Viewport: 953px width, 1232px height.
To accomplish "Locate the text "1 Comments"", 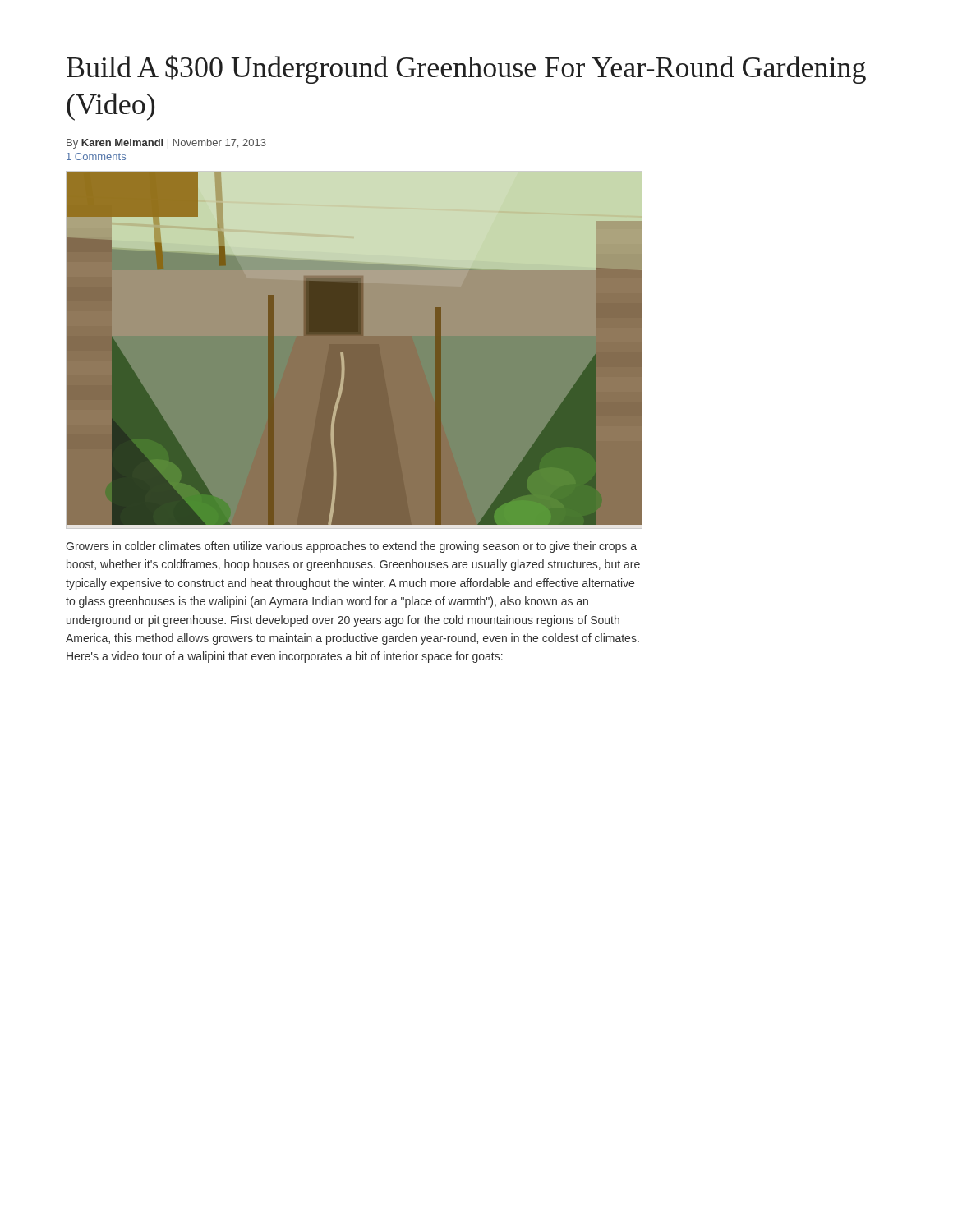I will tap(96, 156).
